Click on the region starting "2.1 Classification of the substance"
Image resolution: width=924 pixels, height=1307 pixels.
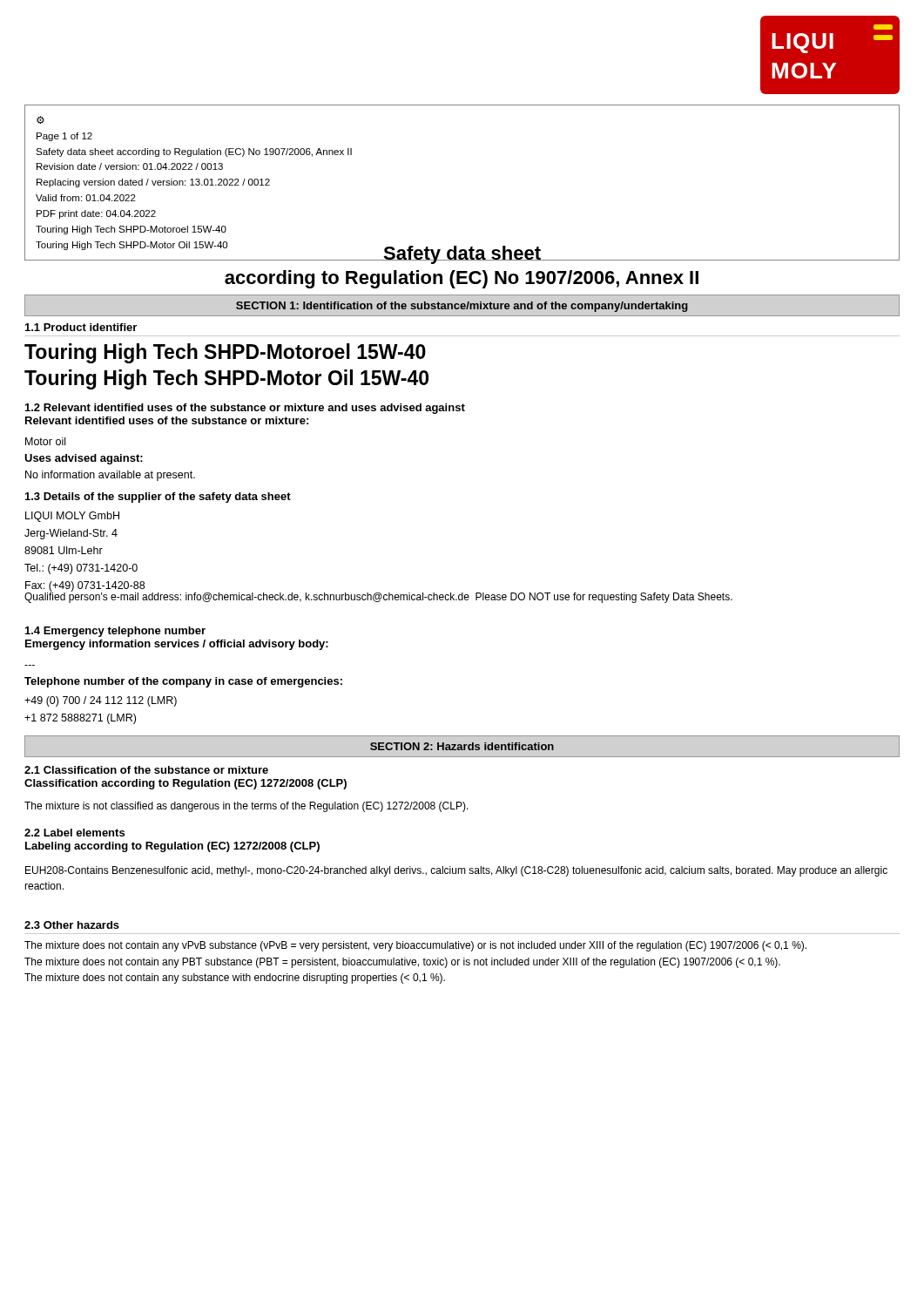[x=186, y=776]
